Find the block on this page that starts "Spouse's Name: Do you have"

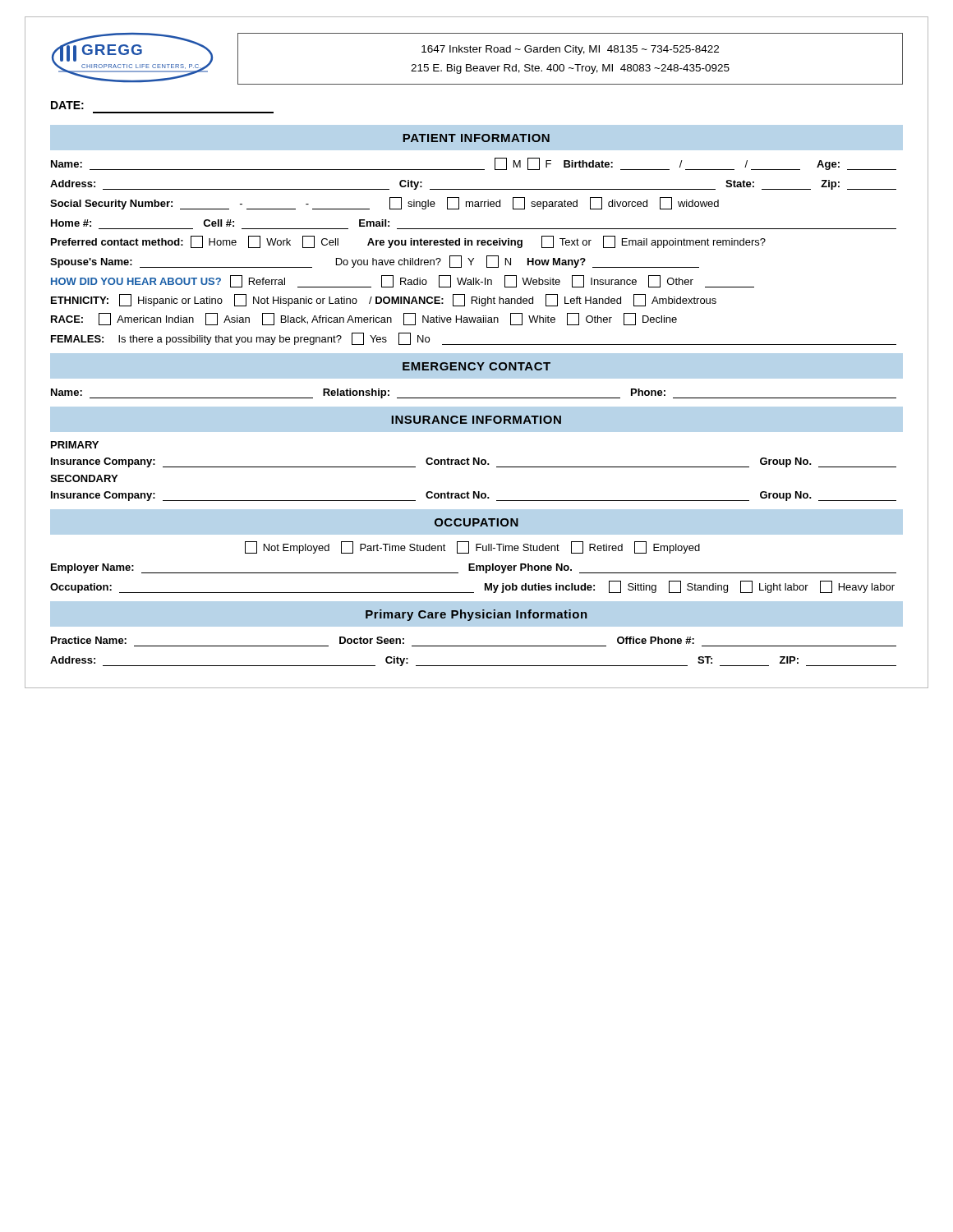point(375,261)
